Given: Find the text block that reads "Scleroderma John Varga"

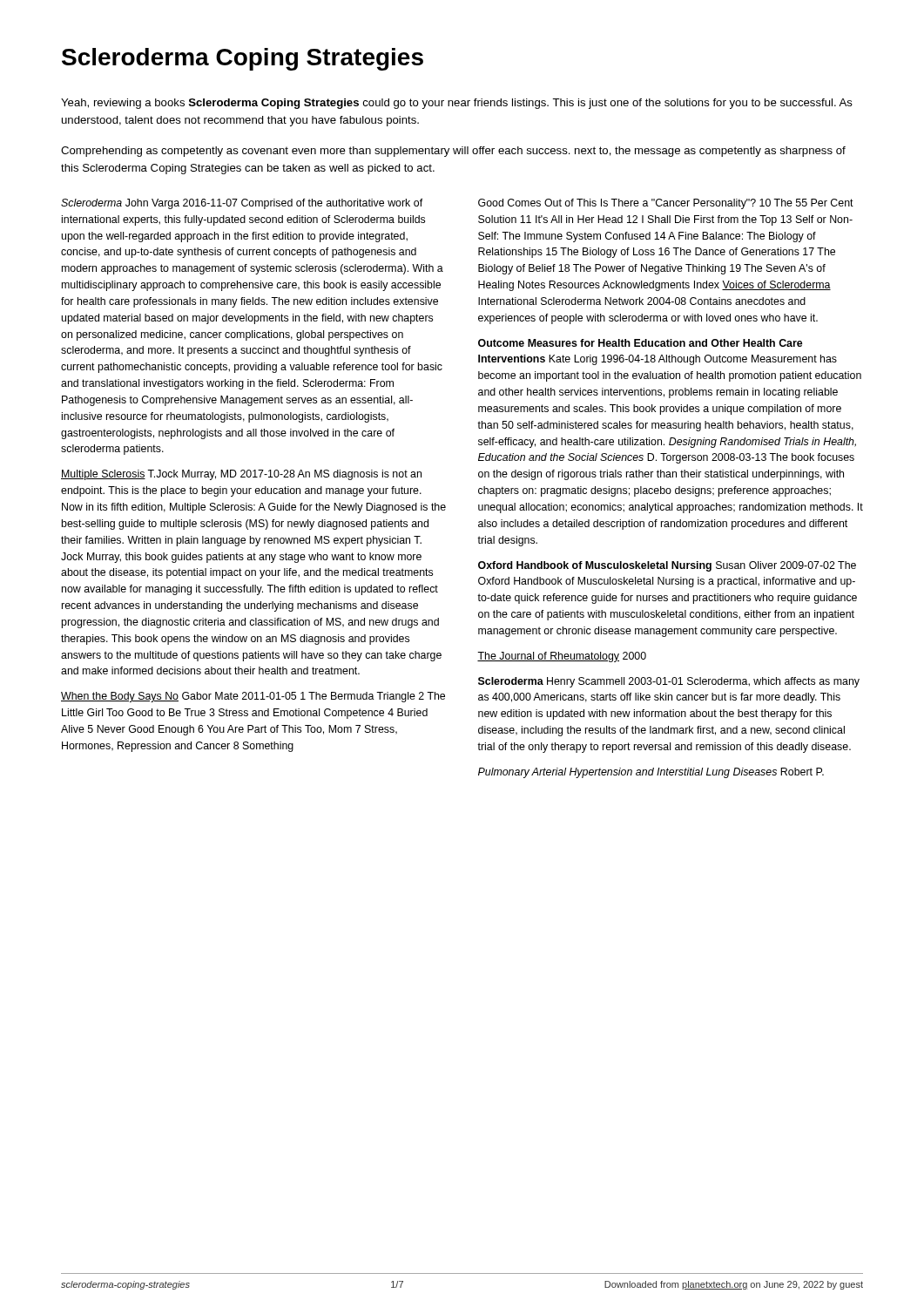Looking at the screenshot, I should point(254,326).
